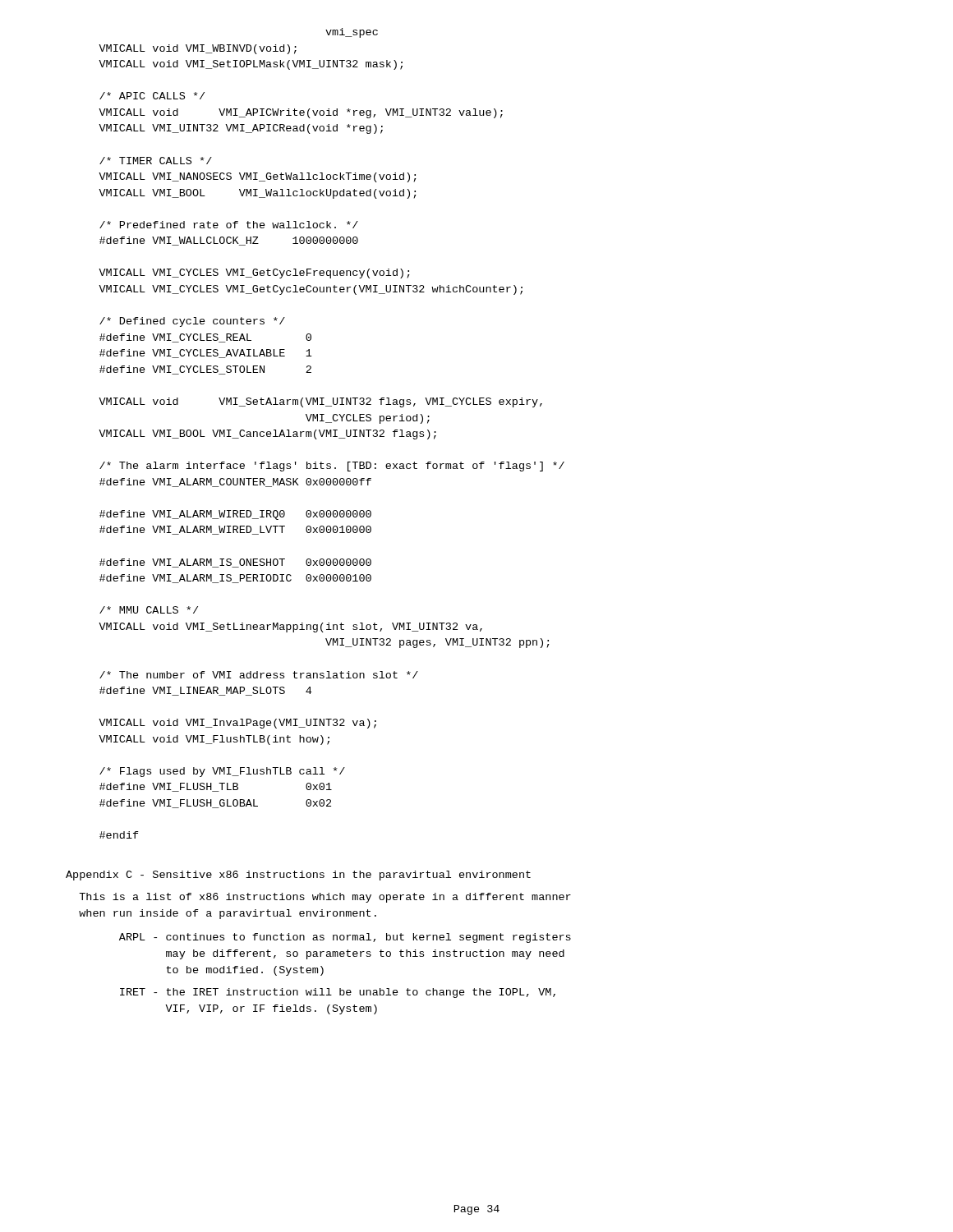Find the section header

pyautogui.click(x=476, y=875)
